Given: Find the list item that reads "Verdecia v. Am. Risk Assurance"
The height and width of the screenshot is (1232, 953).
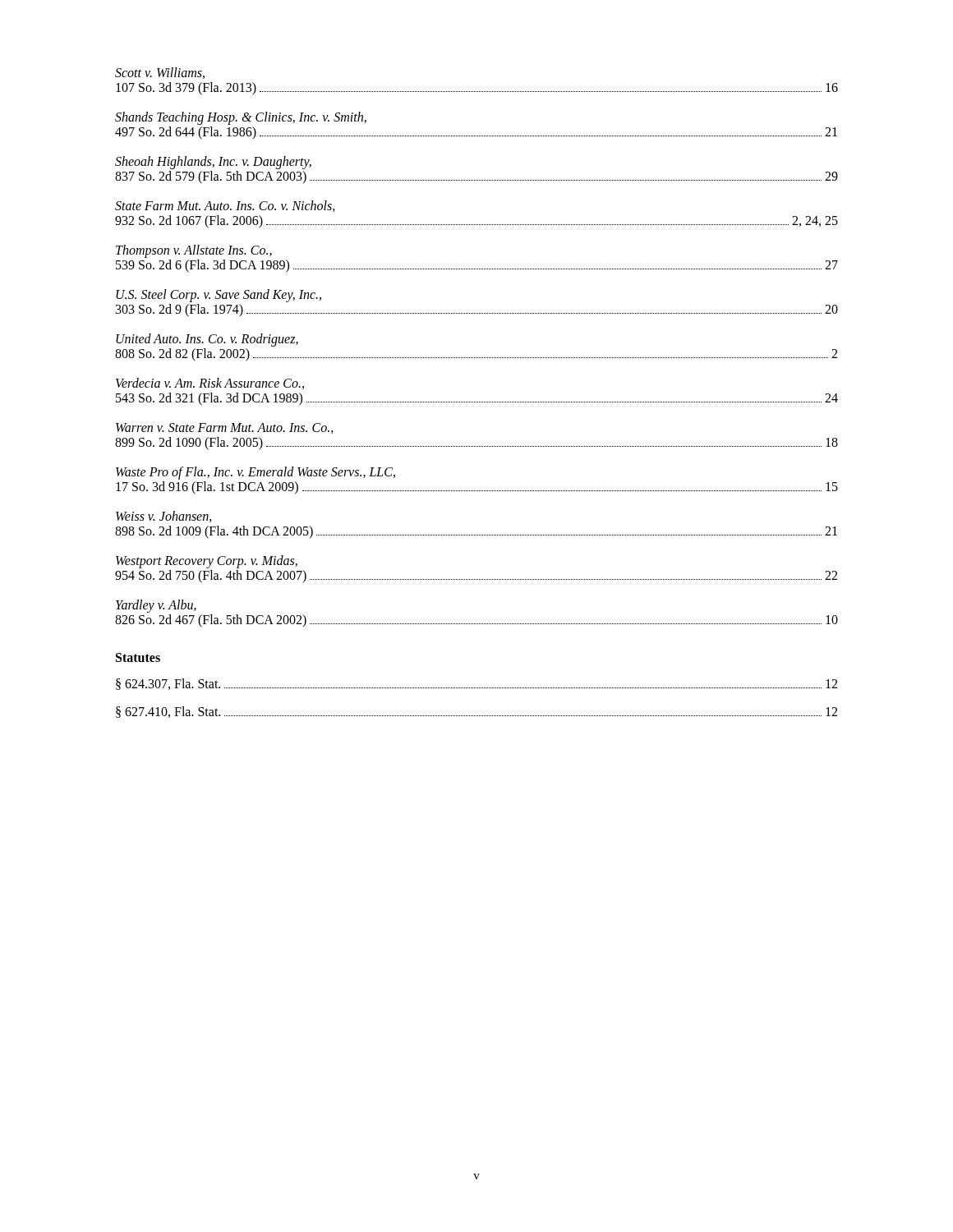Looking at the screenshot, I should click(476, 391).
